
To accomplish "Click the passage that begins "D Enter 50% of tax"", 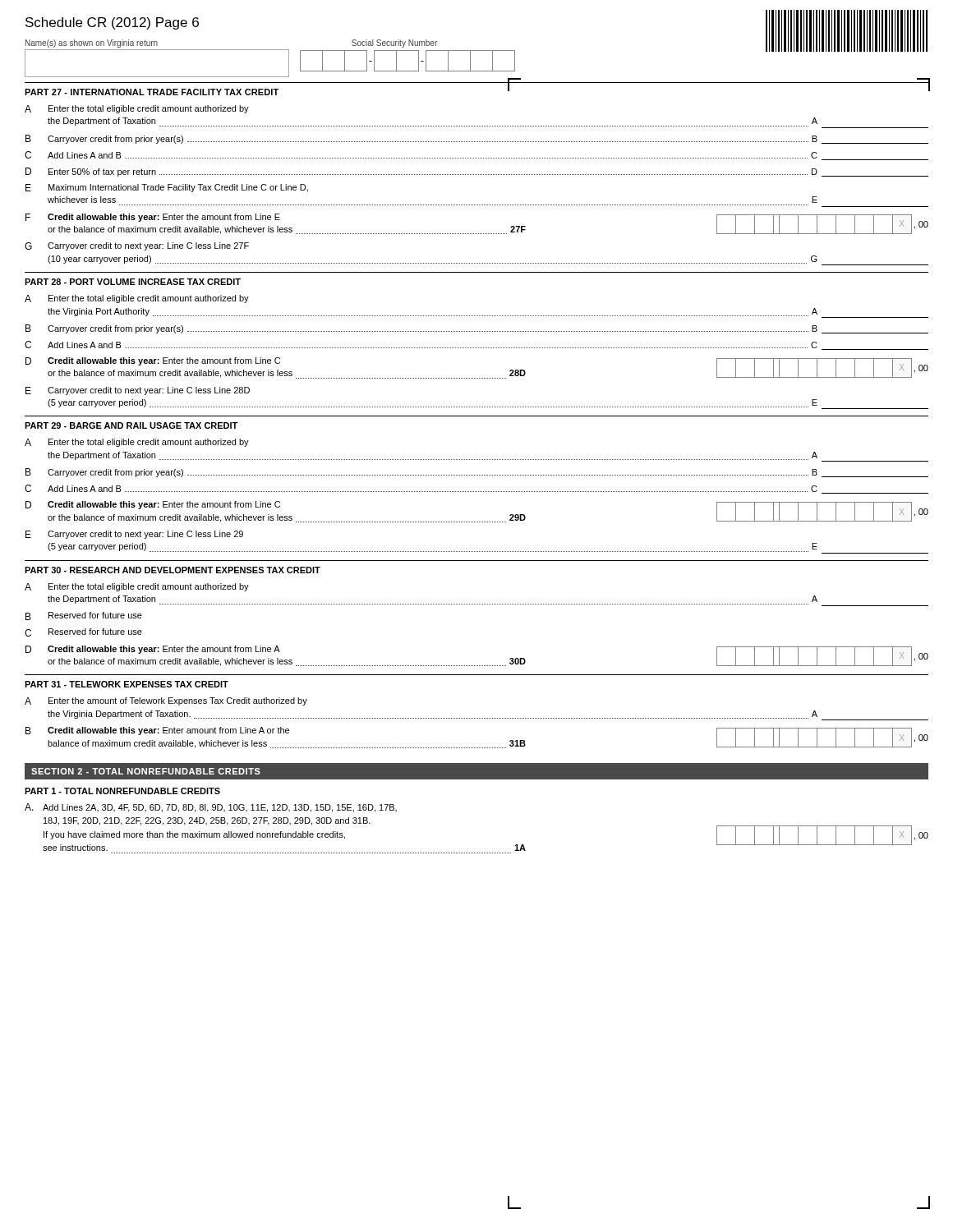I will coord(476,171).
